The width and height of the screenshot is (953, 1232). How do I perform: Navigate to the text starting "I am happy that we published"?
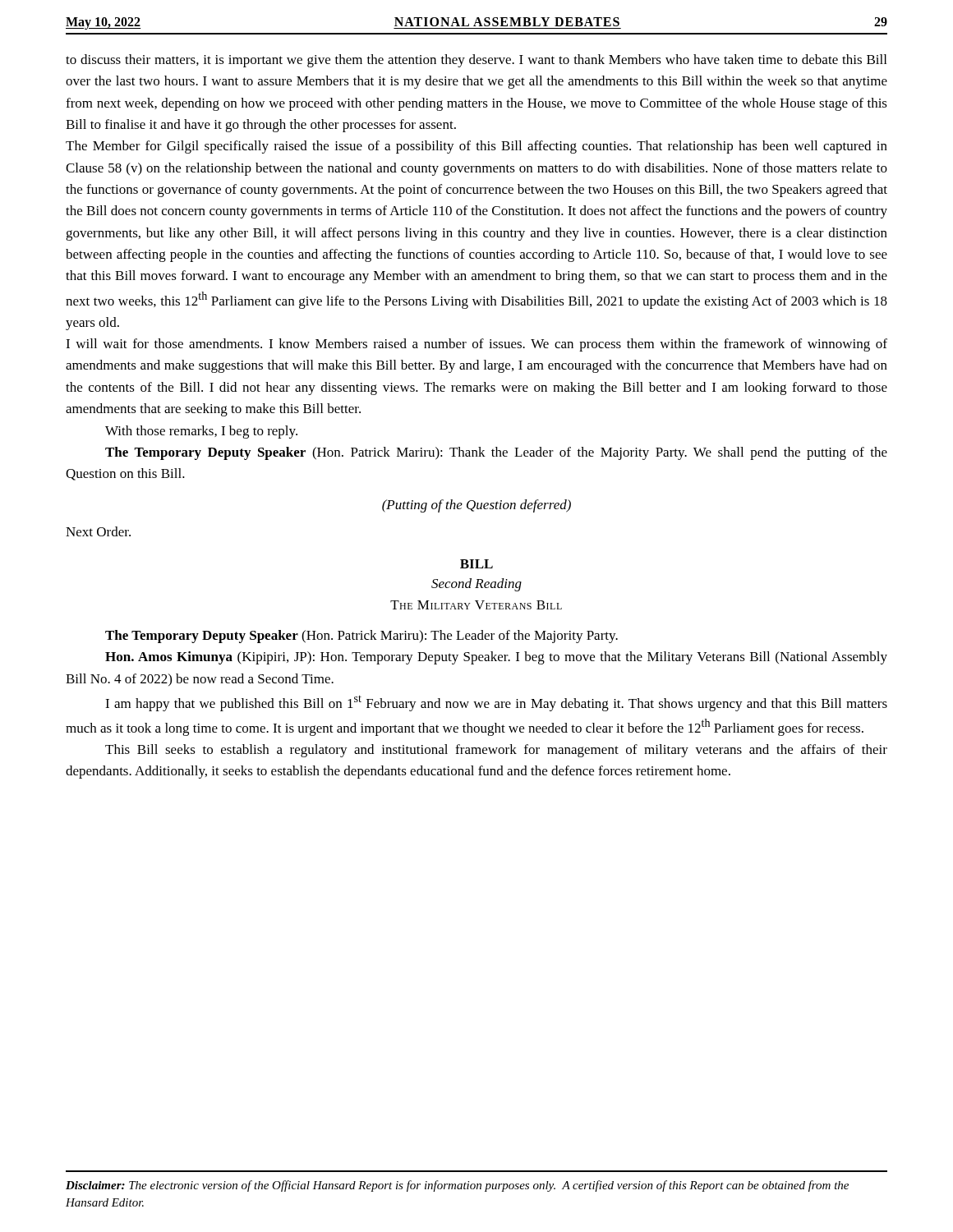click(x=476, y=714)
